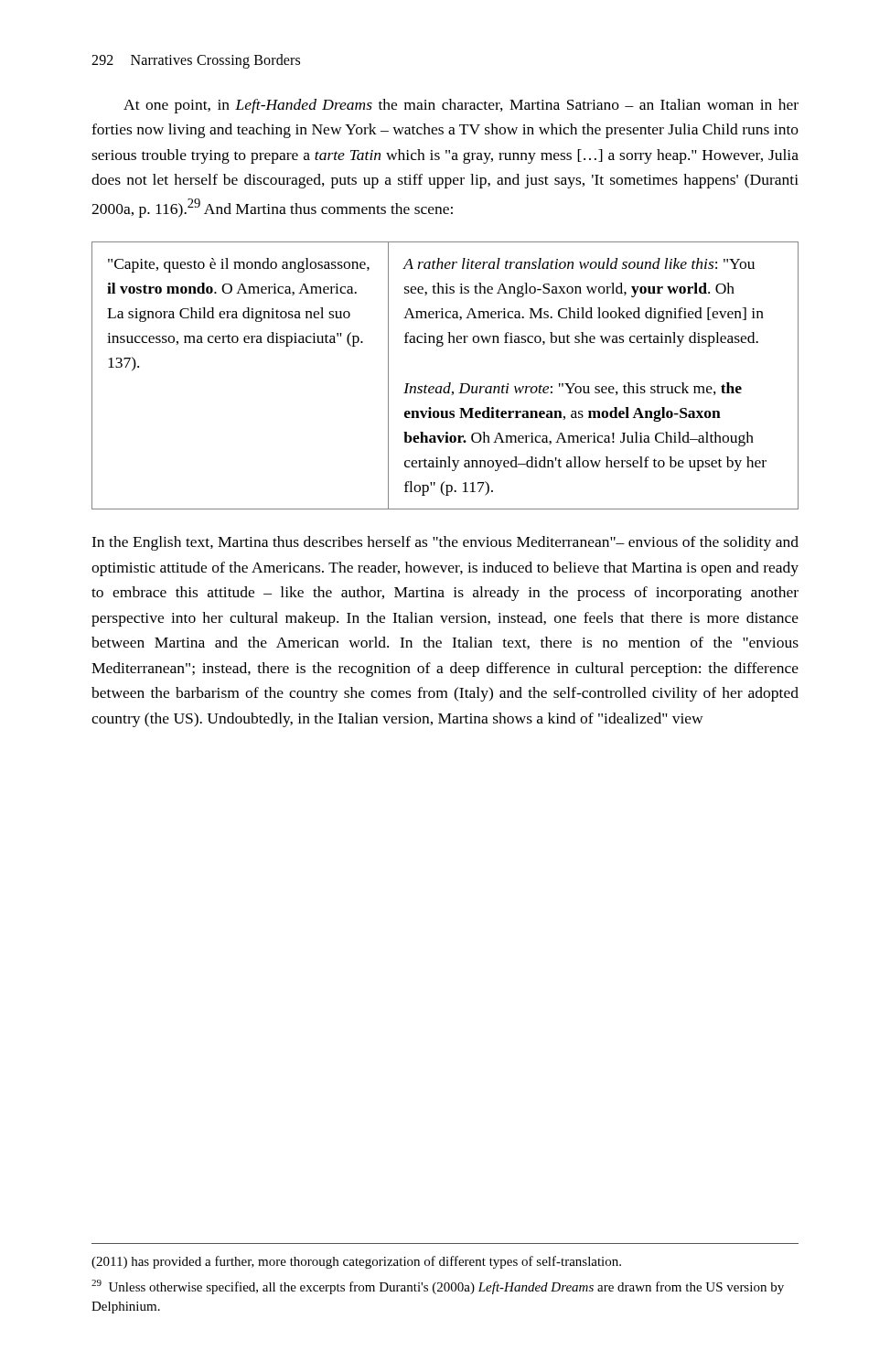890x1372 pixels.
Task: Locate the region starting "(2011) has provided a further,"
Action: pos(357,1261)
